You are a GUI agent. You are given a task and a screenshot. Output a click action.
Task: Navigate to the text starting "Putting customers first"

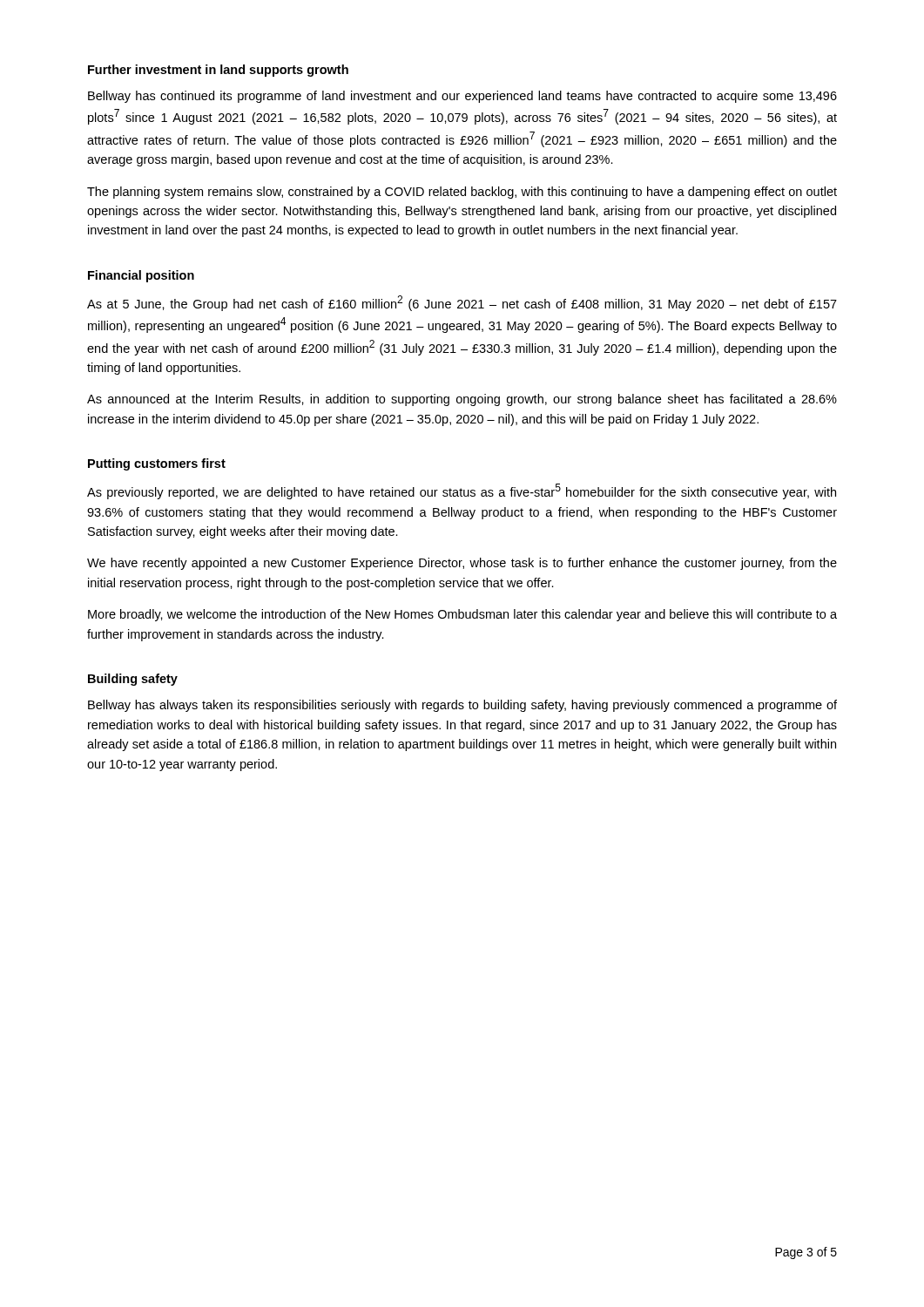click(x=156, y=464)
